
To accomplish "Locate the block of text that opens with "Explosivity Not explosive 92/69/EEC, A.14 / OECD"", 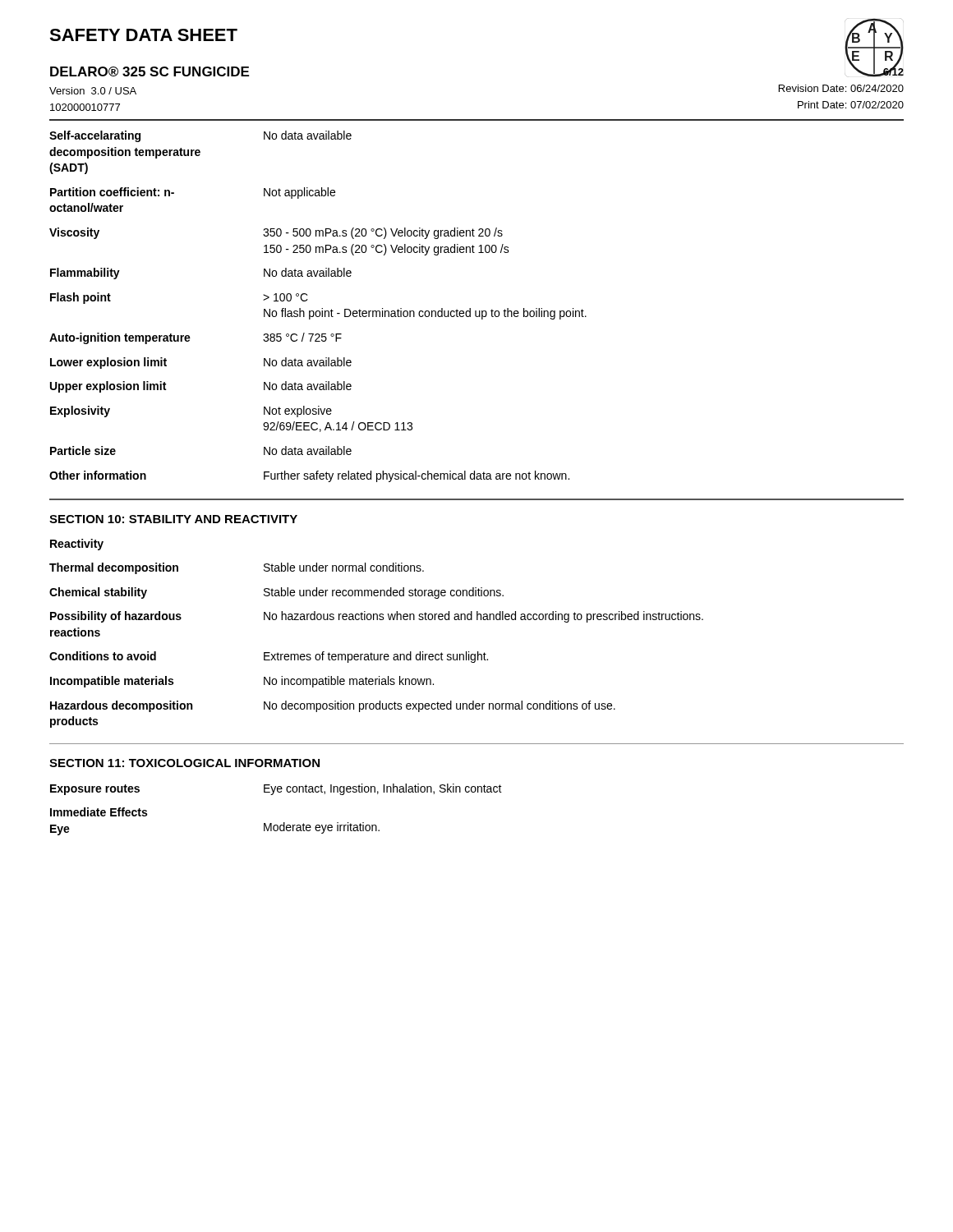I will (x=80, y=411).
